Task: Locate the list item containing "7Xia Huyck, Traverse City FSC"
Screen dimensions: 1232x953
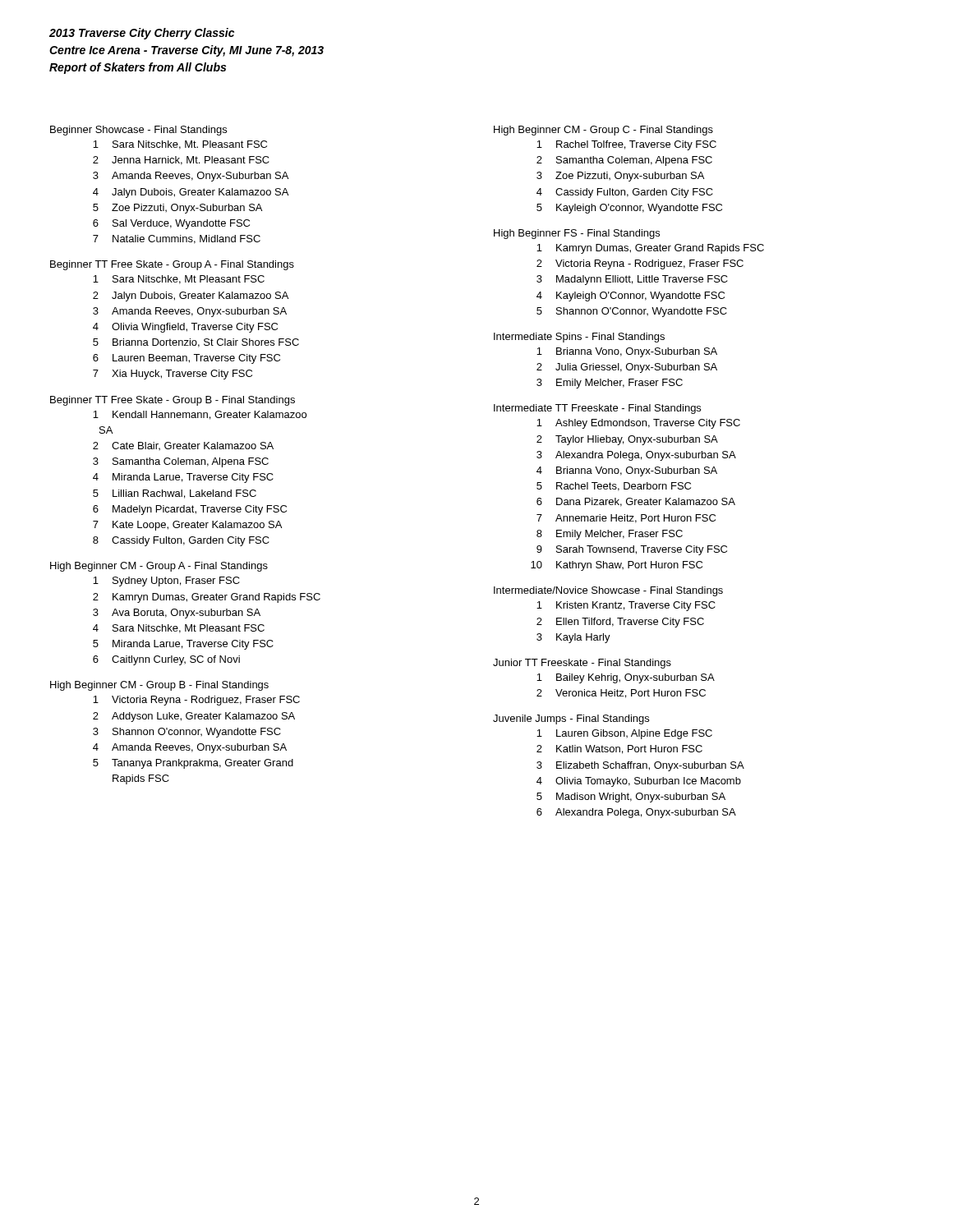Action: (255, 374)
